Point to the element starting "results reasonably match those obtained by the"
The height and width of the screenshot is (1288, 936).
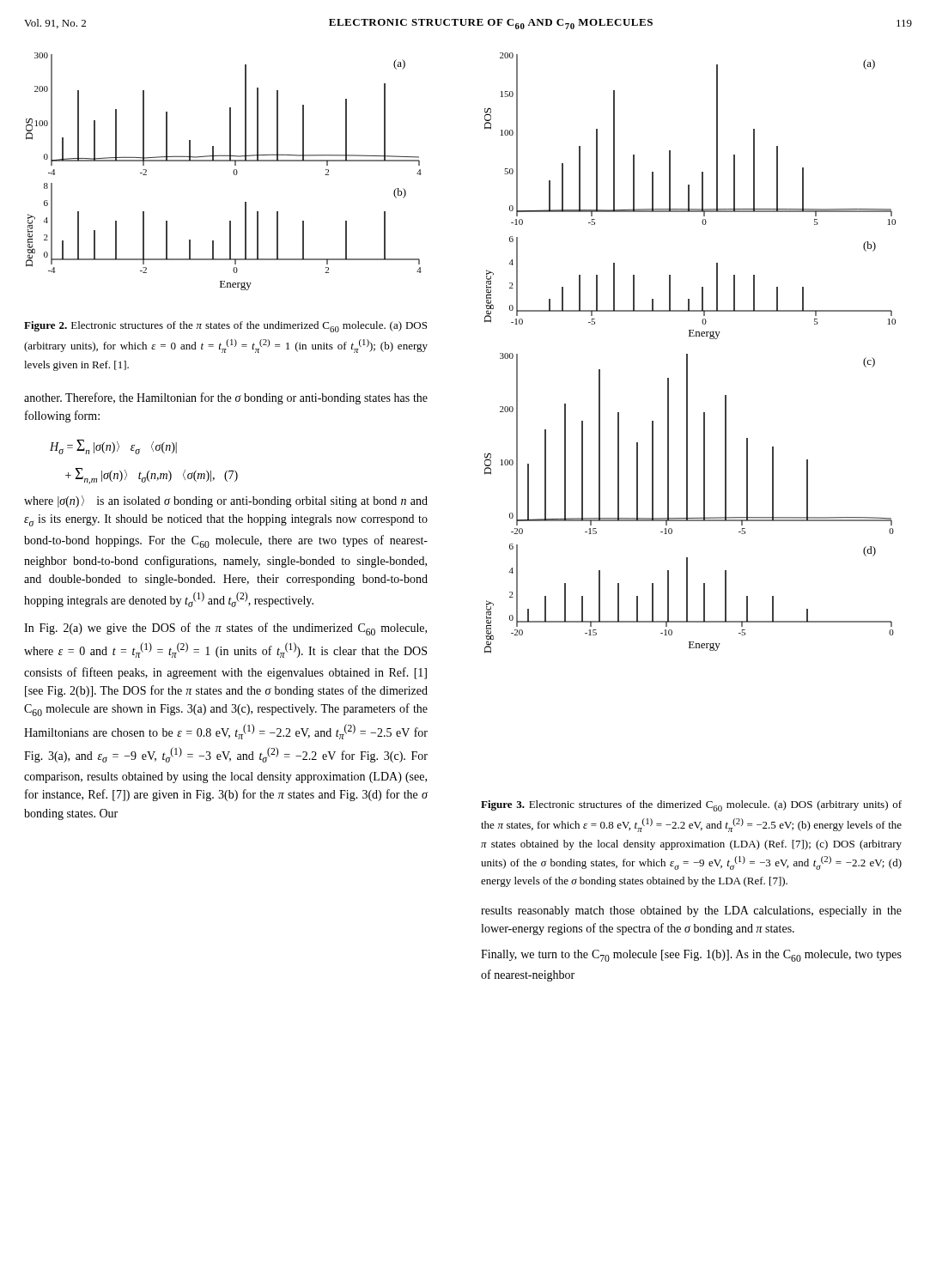[691, 920]
